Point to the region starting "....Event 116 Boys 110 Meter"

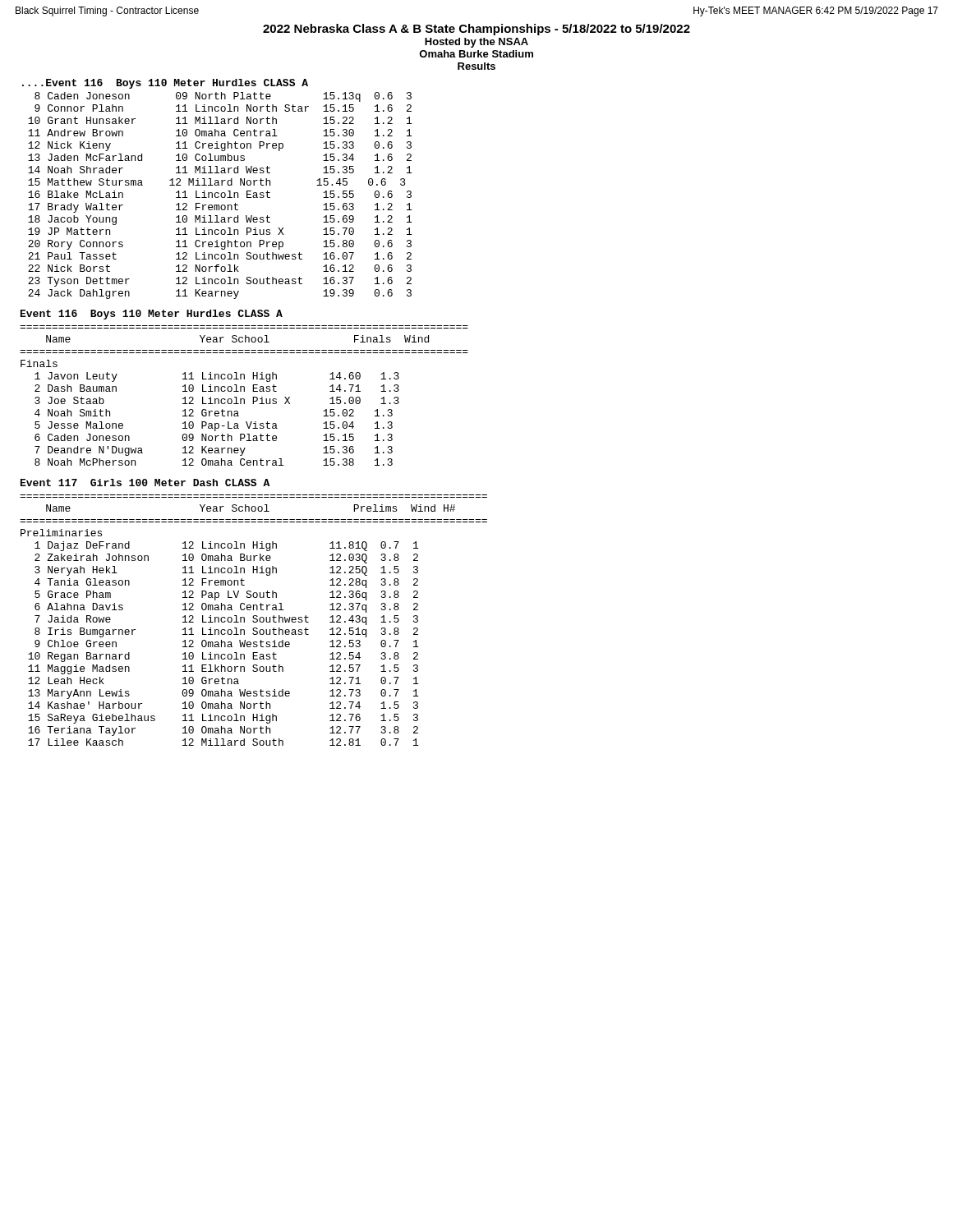click(x=164, y=83)
